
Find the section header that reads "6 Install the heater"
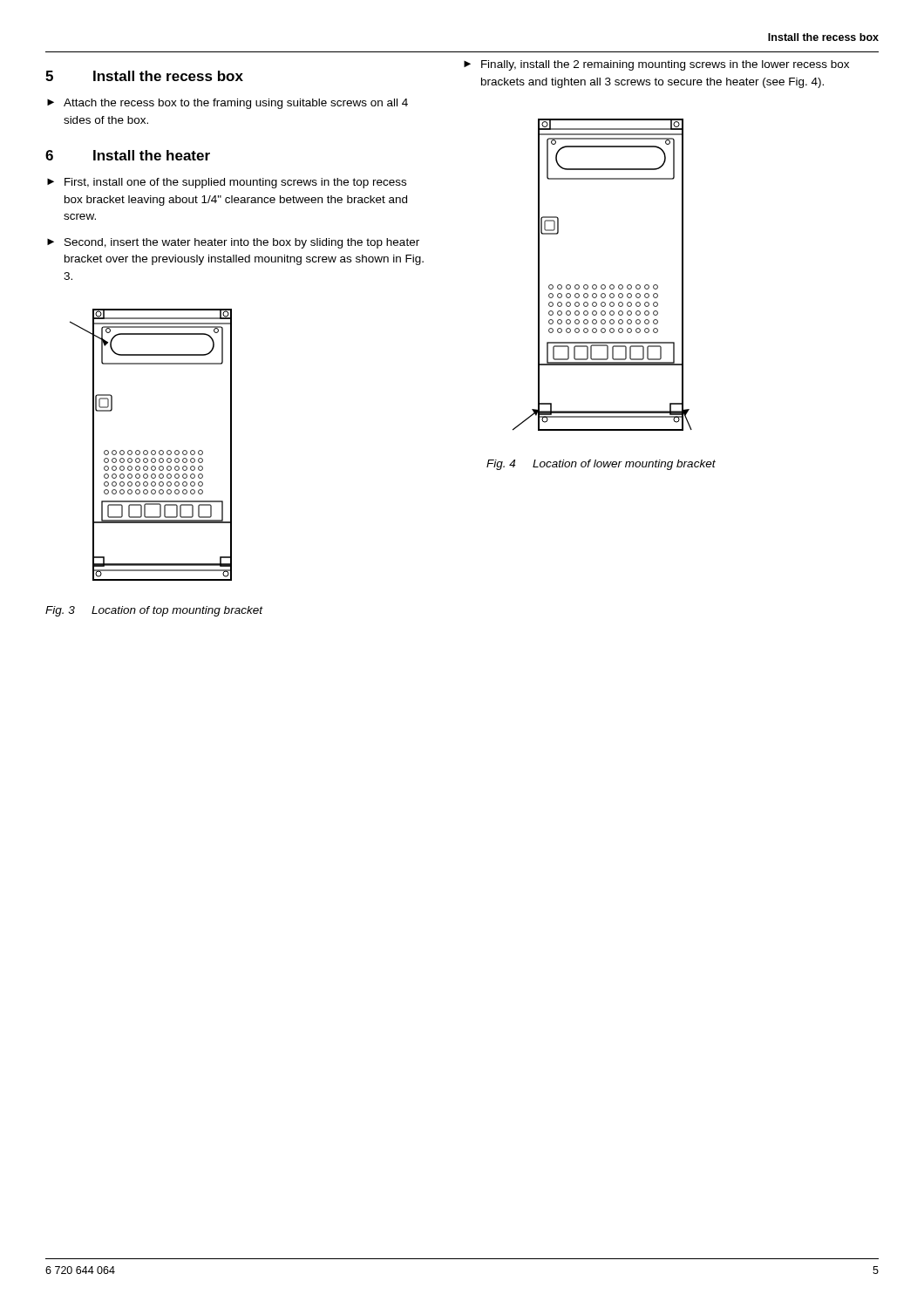tap(128, 156)
